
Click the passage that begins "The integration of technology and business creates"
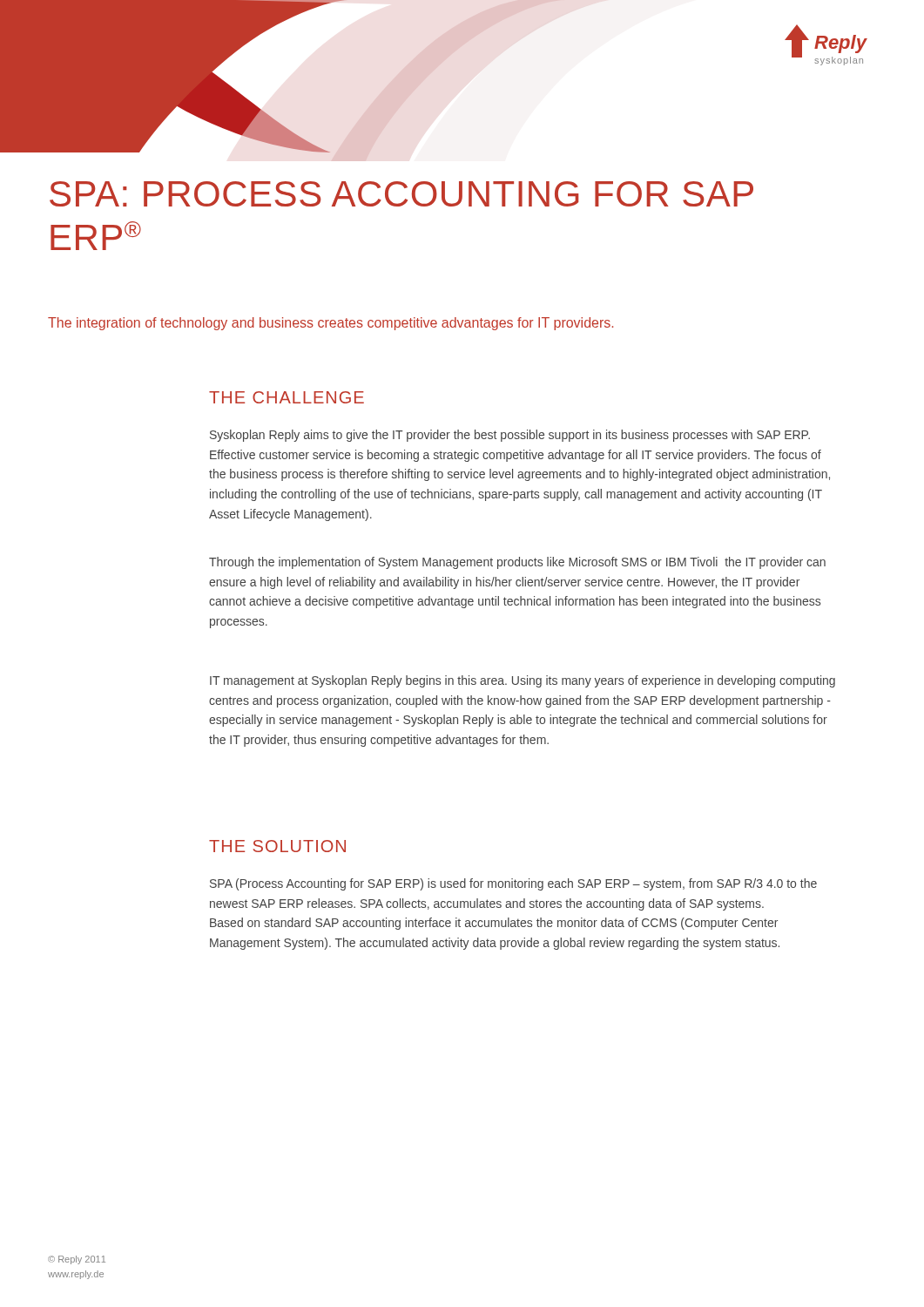pyautogui.click(x=440, y=323)
